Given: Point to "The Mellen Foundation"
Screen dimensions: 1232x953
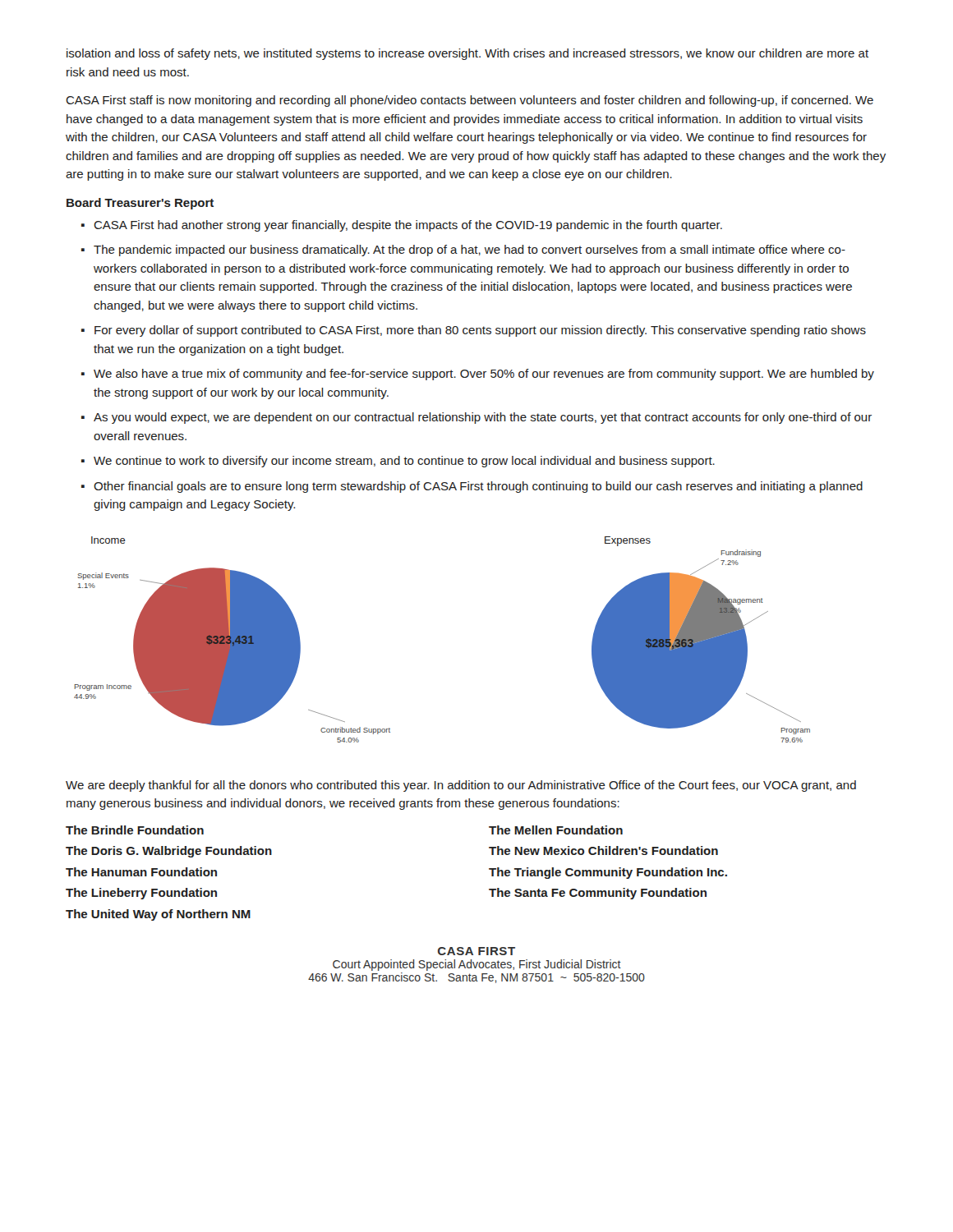Looking at the screenshot, I should (x=556, y=830).
